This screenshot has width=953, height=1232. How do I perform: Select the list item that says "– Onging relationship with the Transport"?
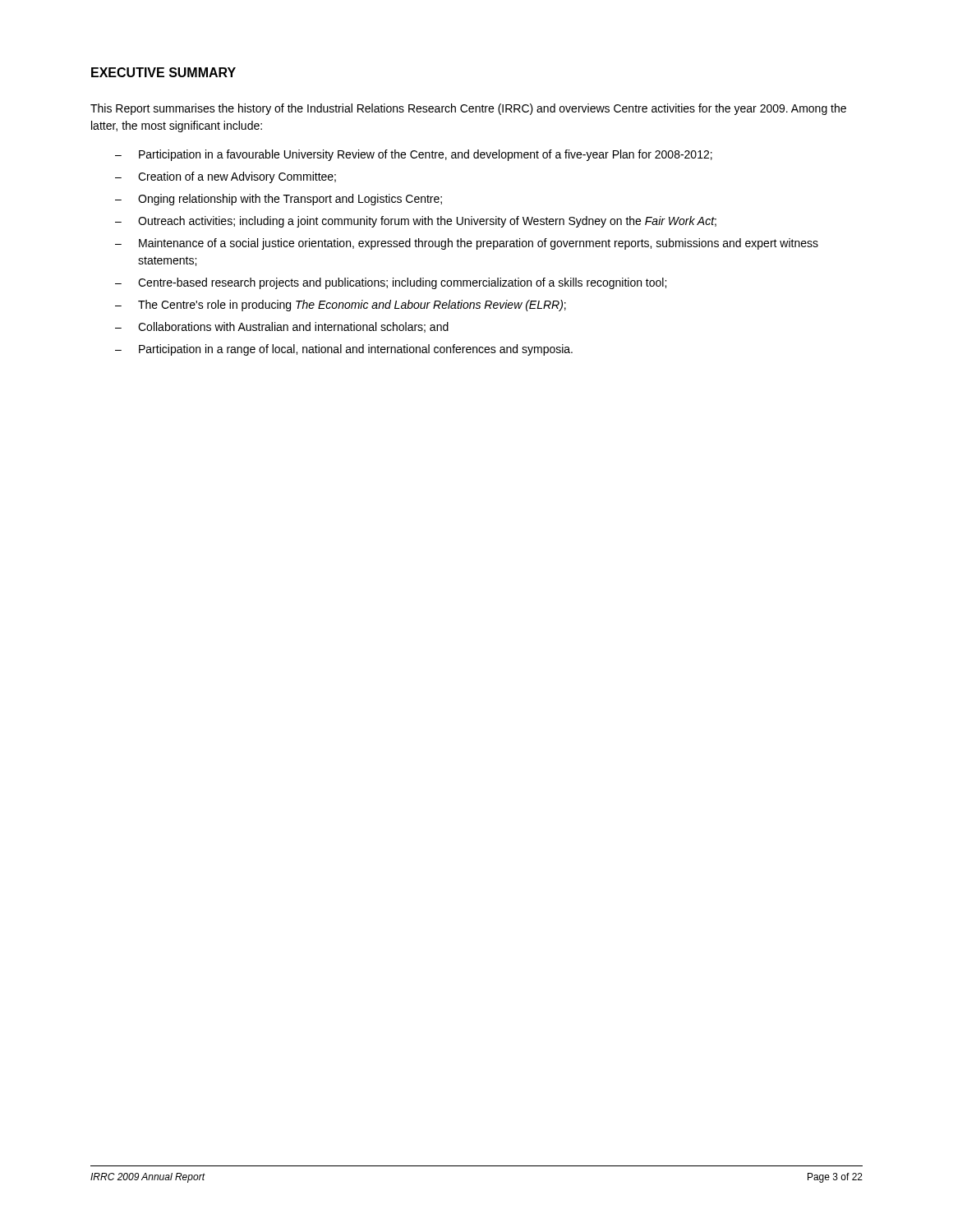pos(279,200)
